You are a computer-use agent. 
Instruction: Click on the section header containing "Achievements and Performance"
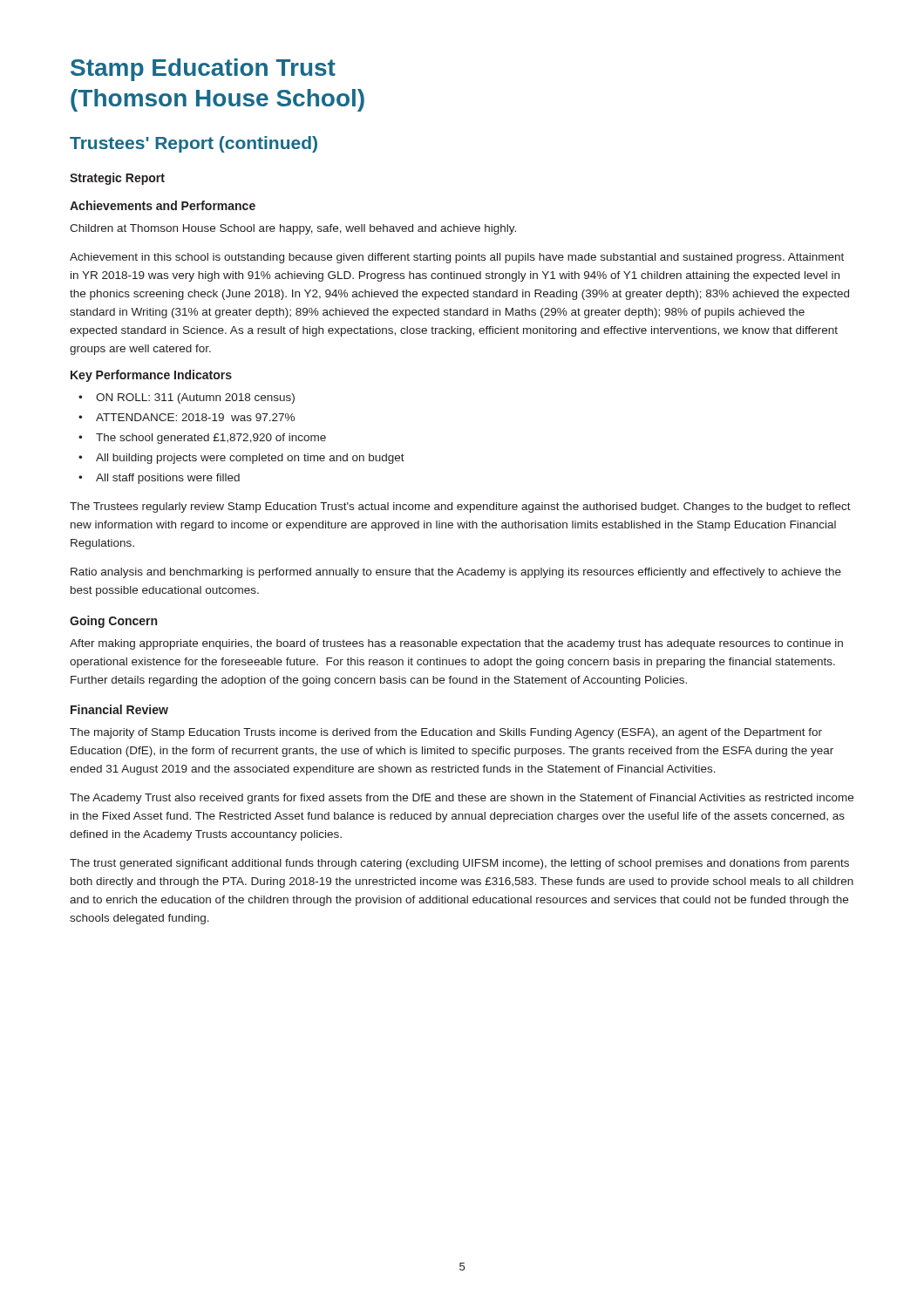coord(163,205)
